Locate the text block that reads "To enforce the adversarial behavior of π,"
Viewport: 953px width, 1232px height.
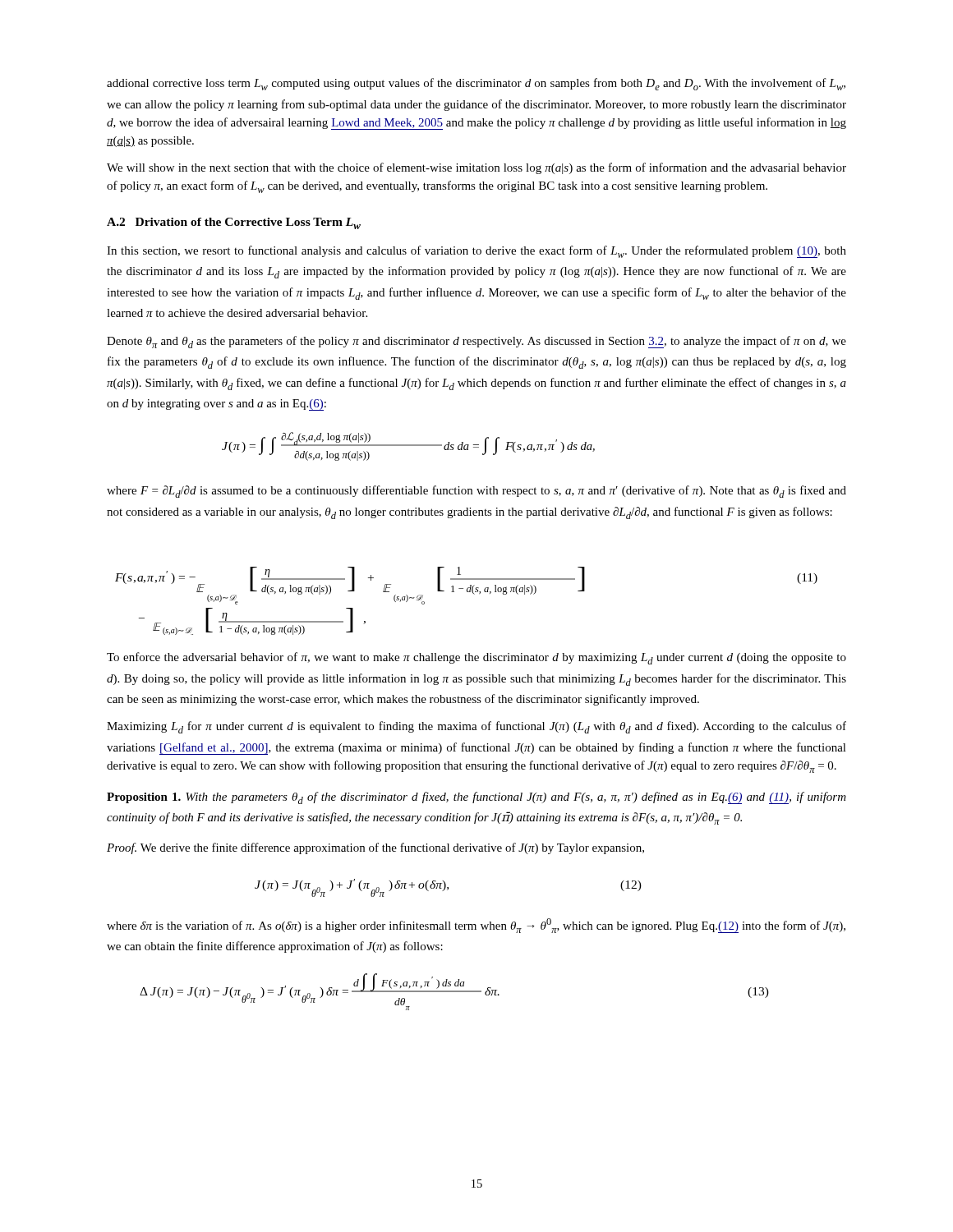pyautogui.click(x=476, y=678)
